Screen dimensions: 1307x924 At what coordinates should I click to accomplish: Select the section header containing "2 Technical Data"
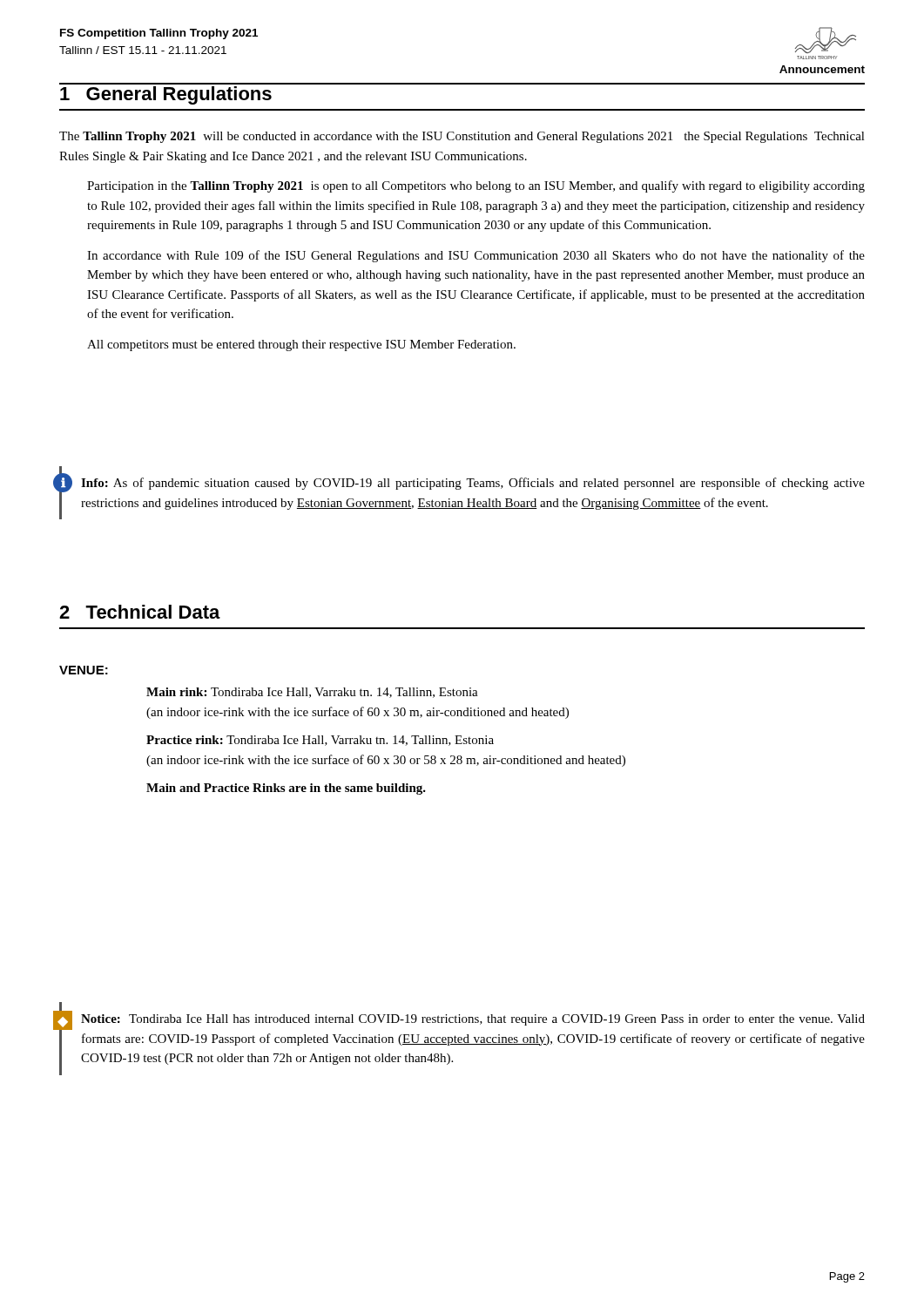coord(140,612)
